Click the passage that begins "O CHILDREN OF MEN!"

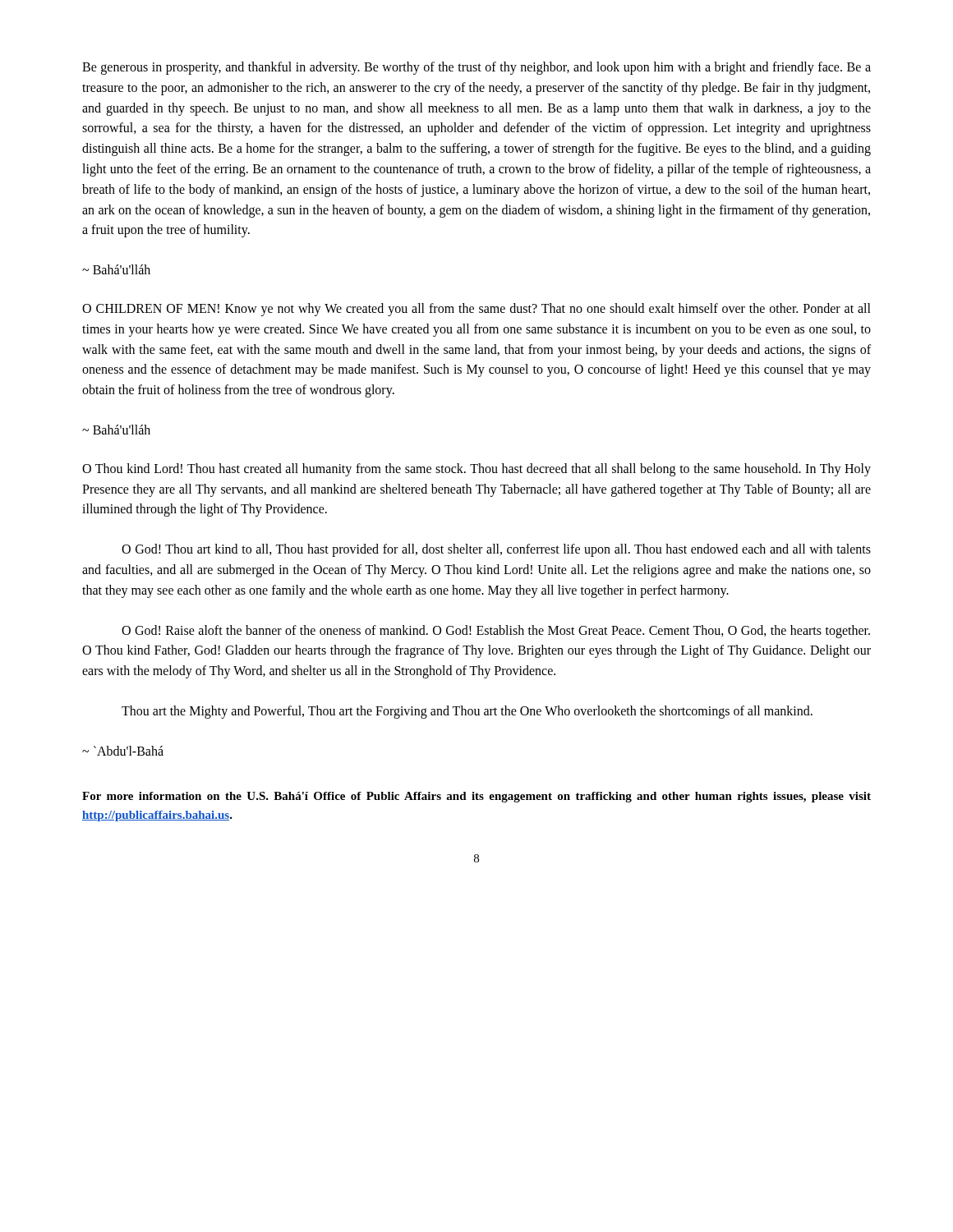(x=476, y=349)
